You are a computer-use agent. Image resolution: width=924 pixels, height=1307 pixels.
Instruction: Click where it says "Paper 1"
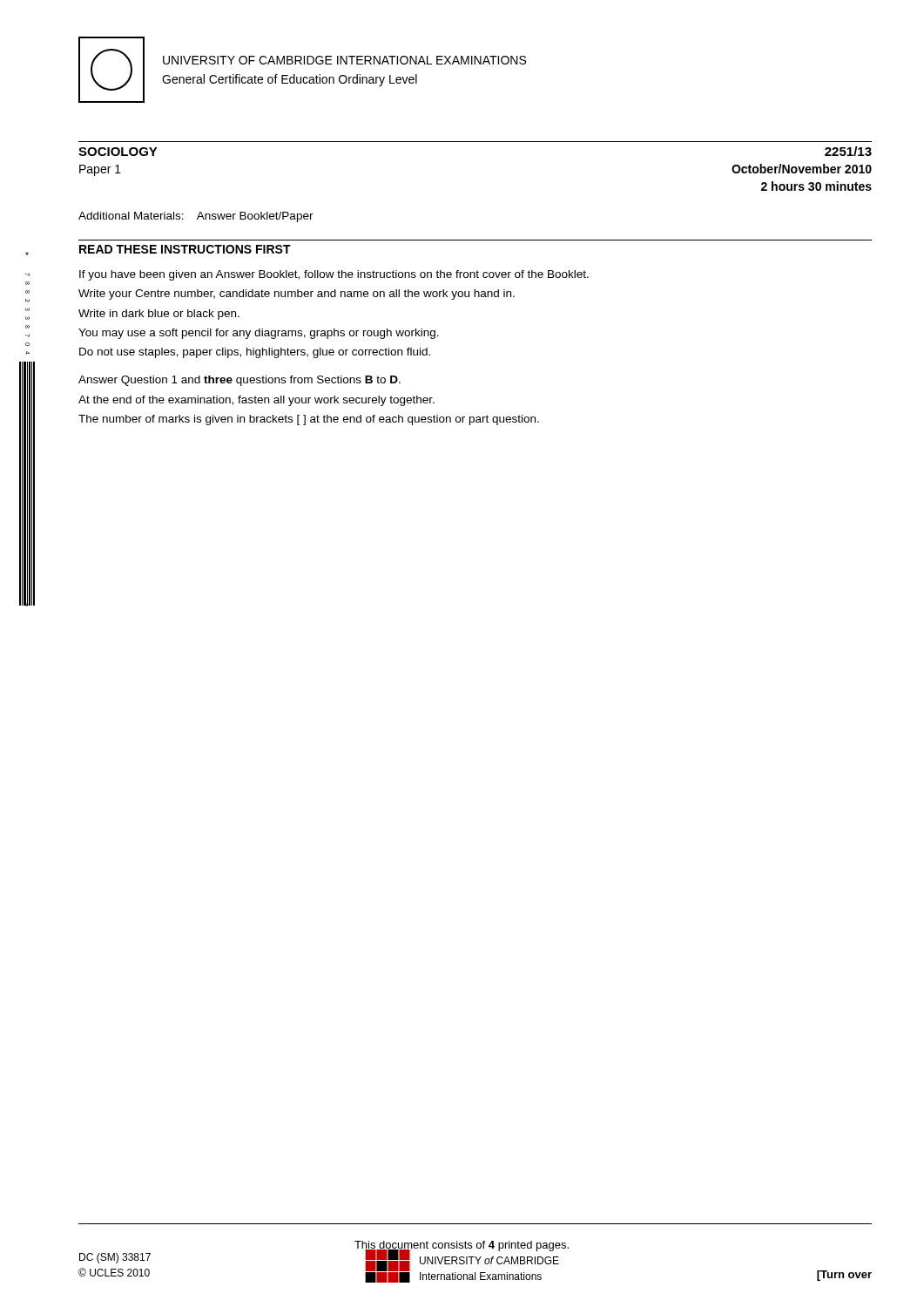[100, 169]
